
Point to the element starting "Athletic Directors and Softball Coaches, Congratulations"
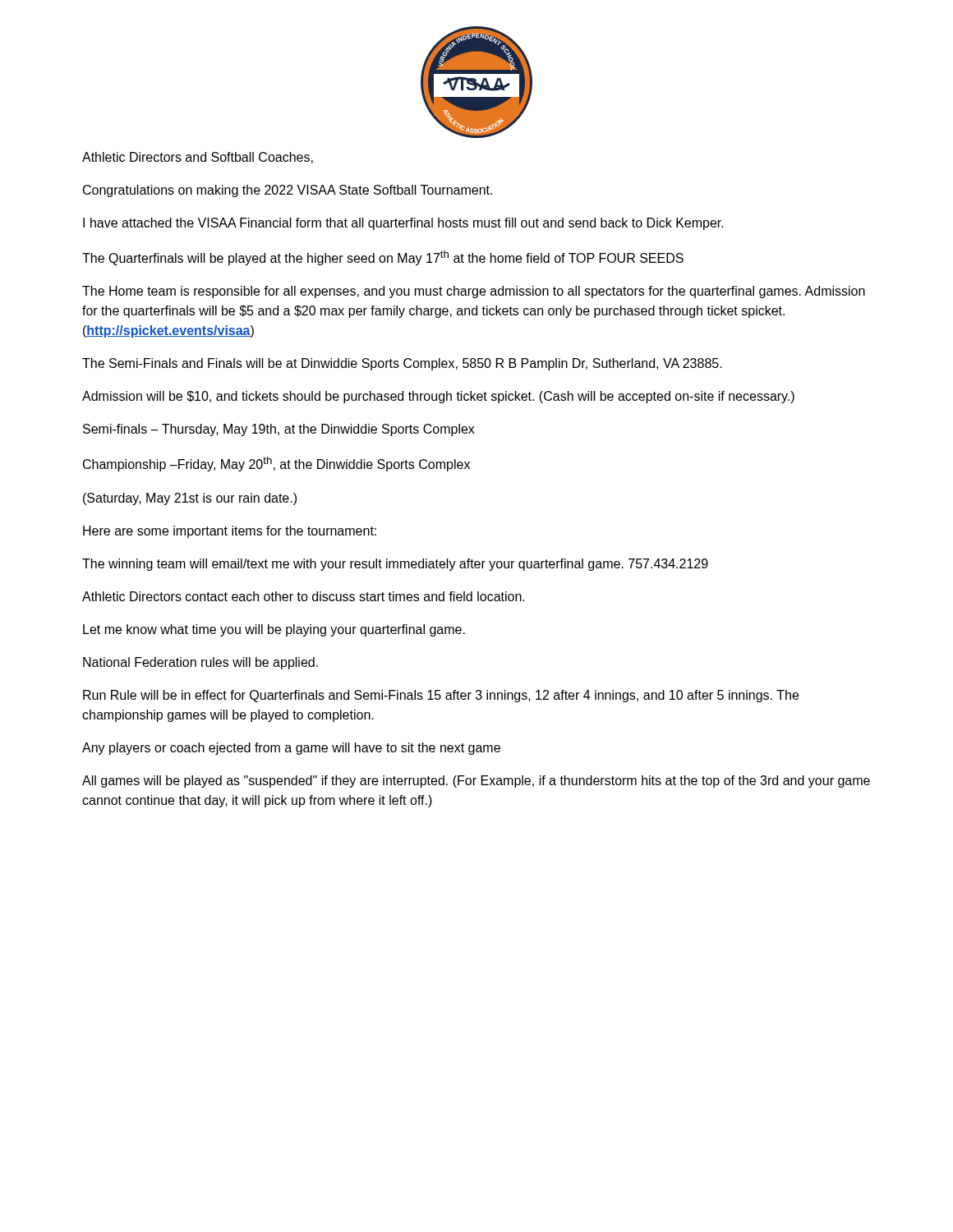point(198,158)
